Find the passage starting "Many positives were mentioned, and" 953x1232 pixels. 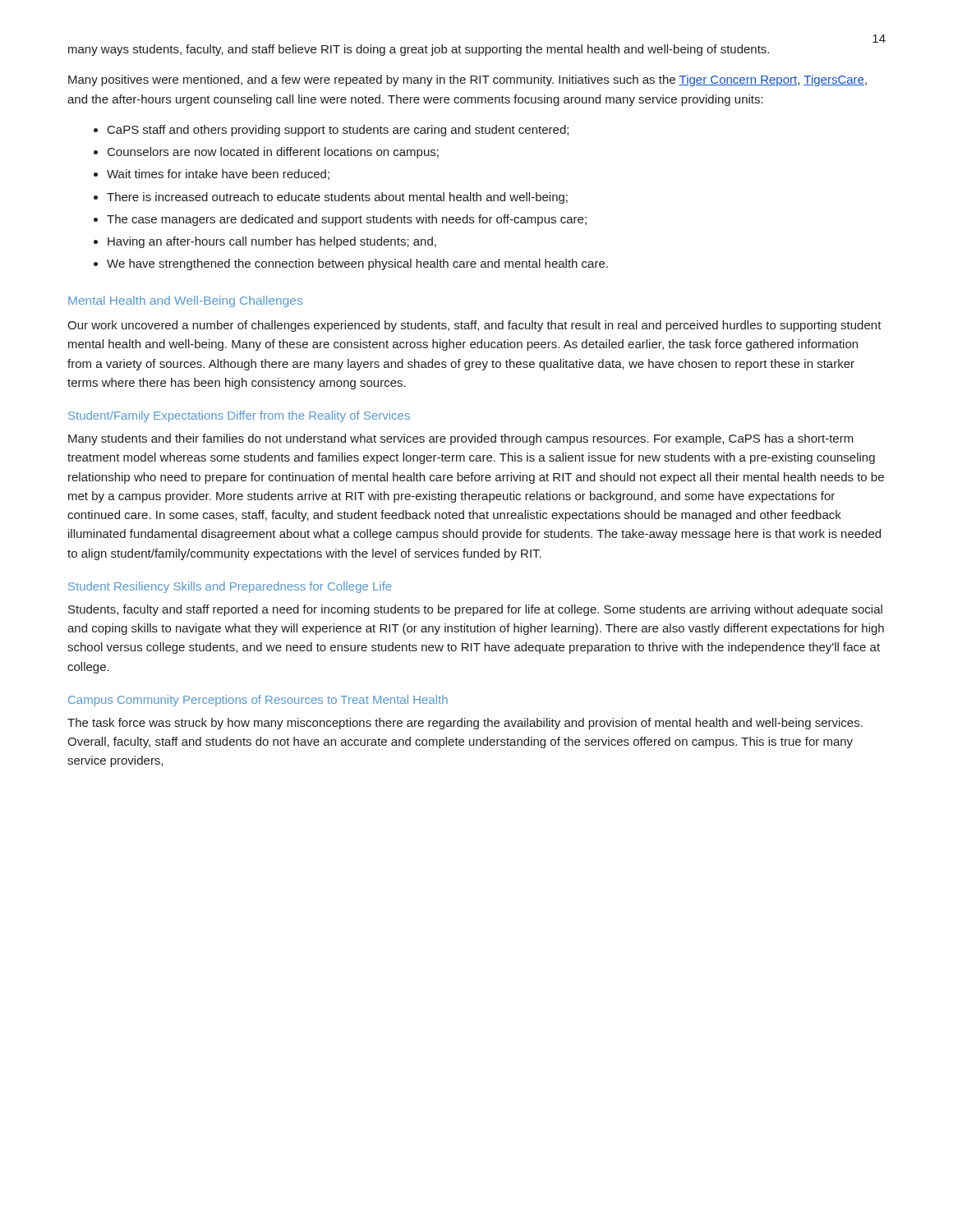[x=476, y=89]
